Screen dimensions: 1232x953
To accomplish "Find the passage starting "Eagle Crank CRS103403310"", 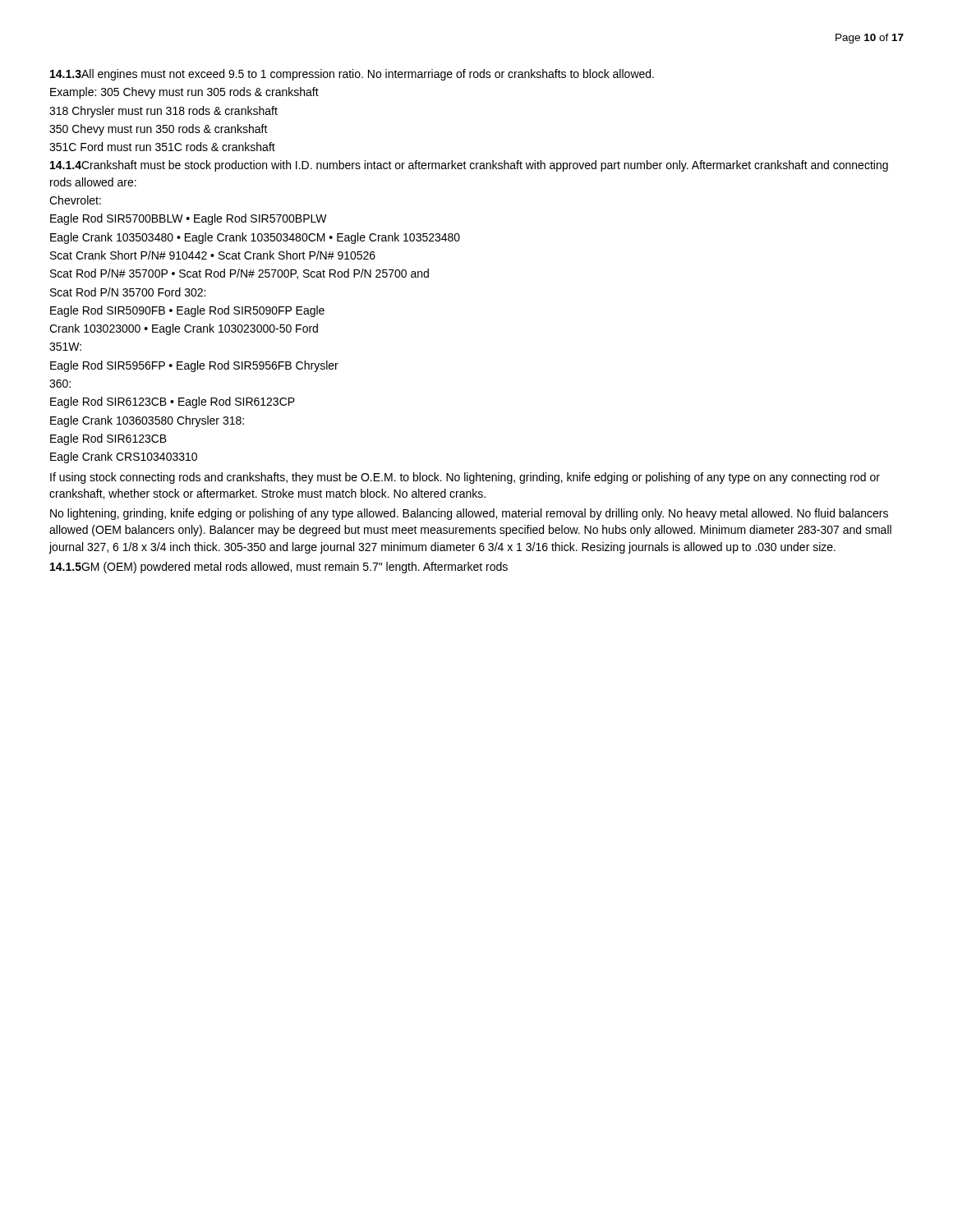I will (x=123, y=457).
